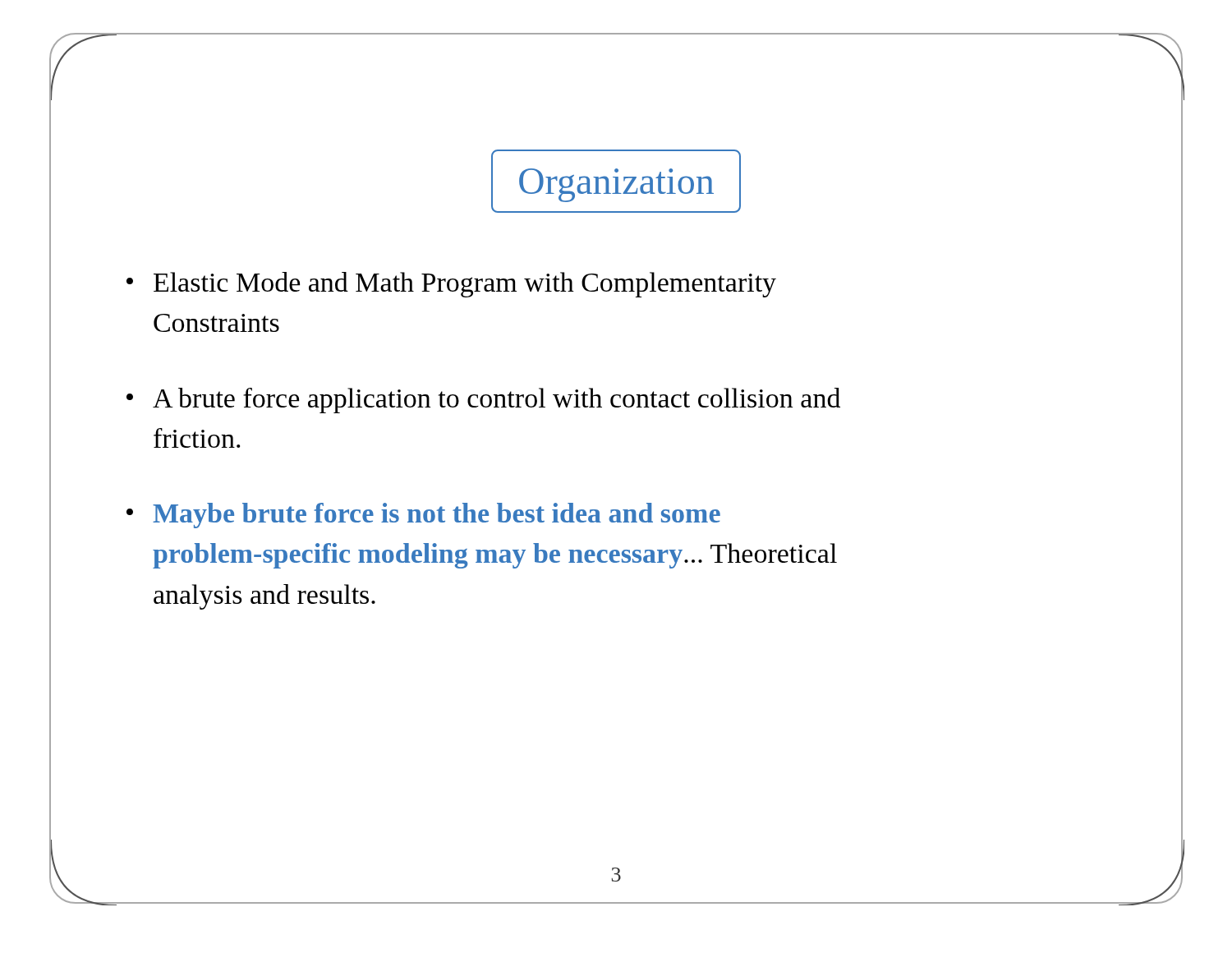The image size is (1232, 953).
Task: Find the region starting "• Maybe brute force is not"
Action: pos(481,554)
